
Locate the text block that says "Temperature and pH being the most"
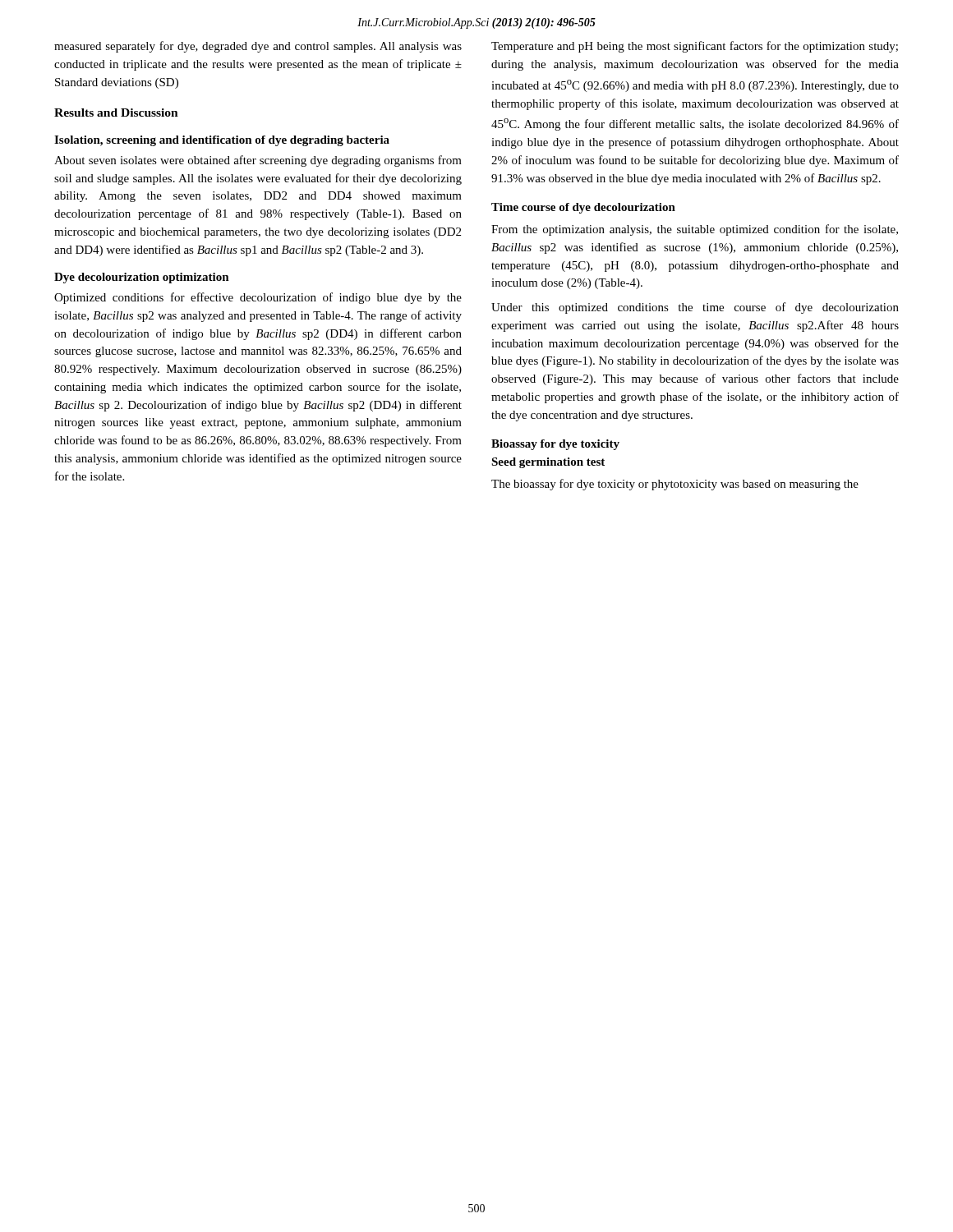(x=695, y=113)
